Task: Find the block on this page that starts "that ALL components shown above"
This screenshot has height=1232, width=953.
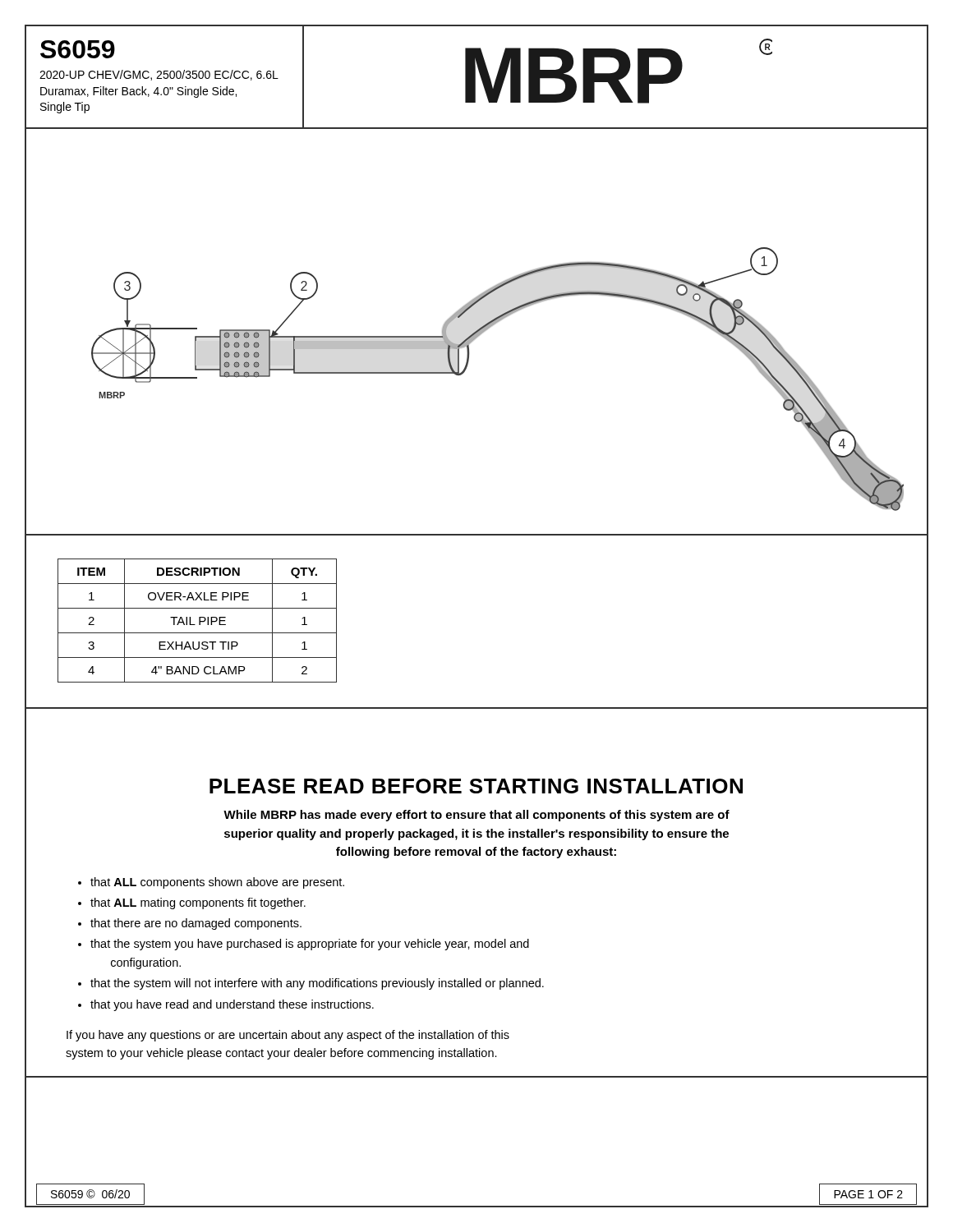Action: (x=218, y=882)
